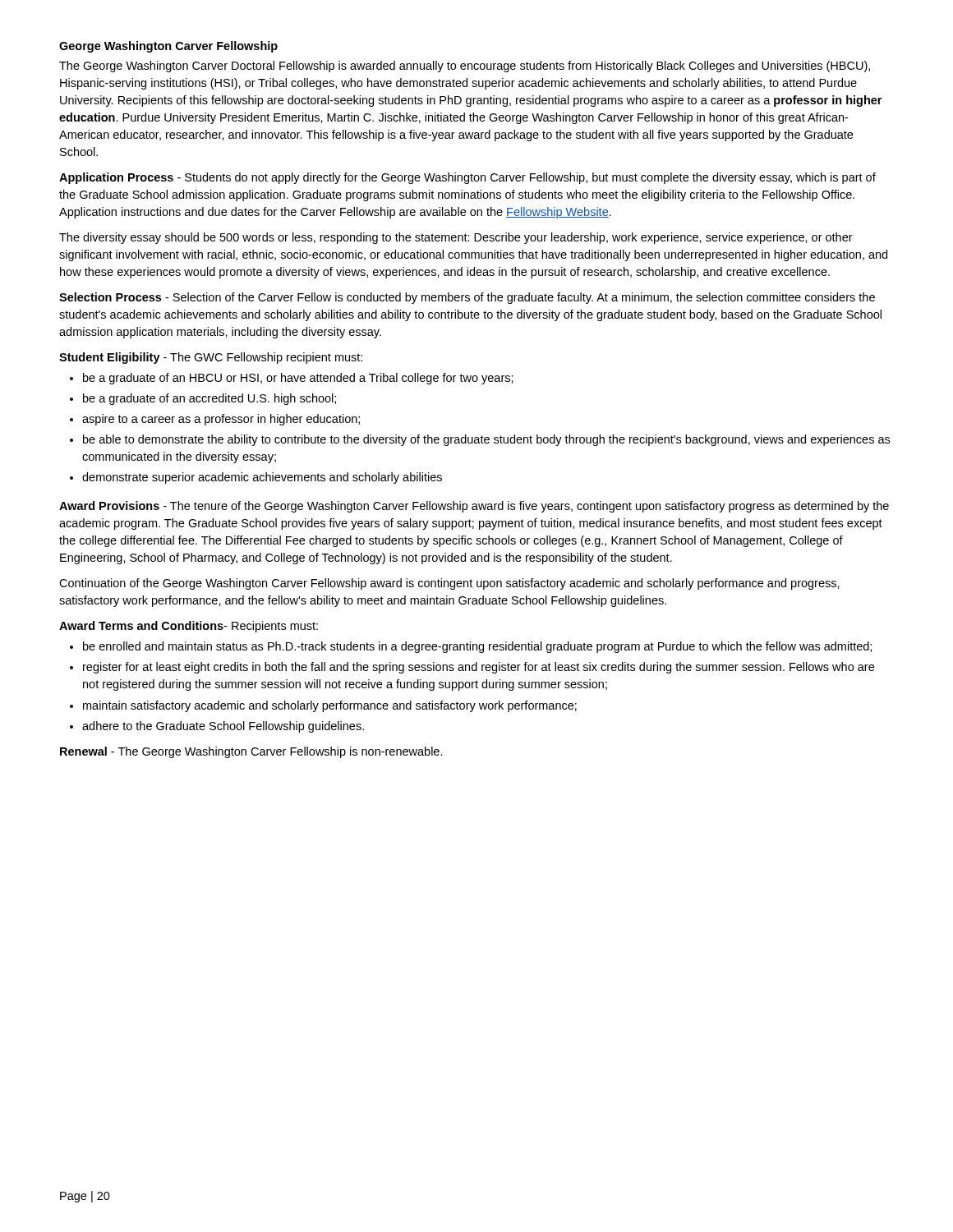Click on the list item containing "be enrolled and maintain status as Ph.D.-track"

coord(477,647)
